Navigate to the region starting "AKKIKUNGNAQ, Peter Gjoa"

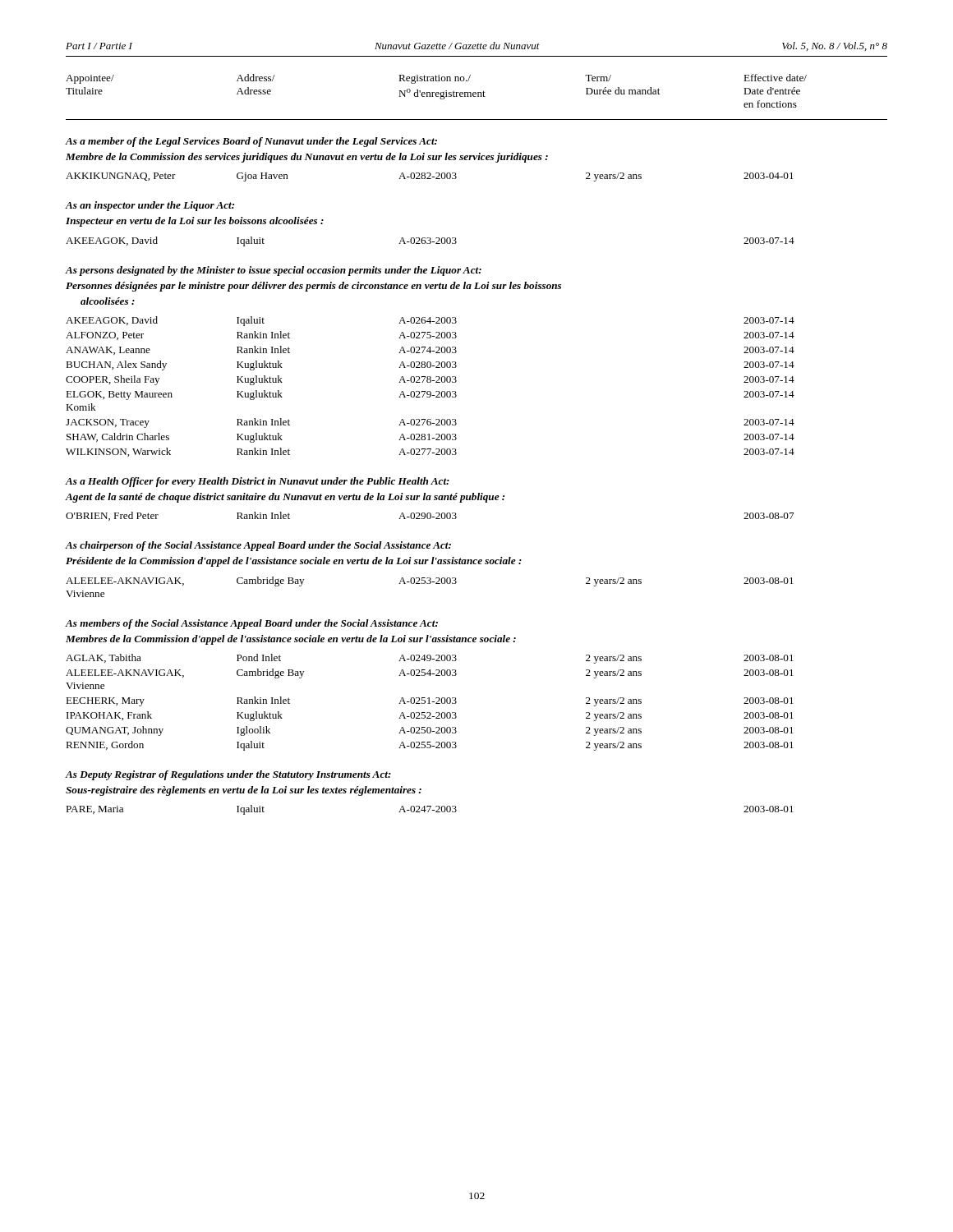click(x=430, y=177)
